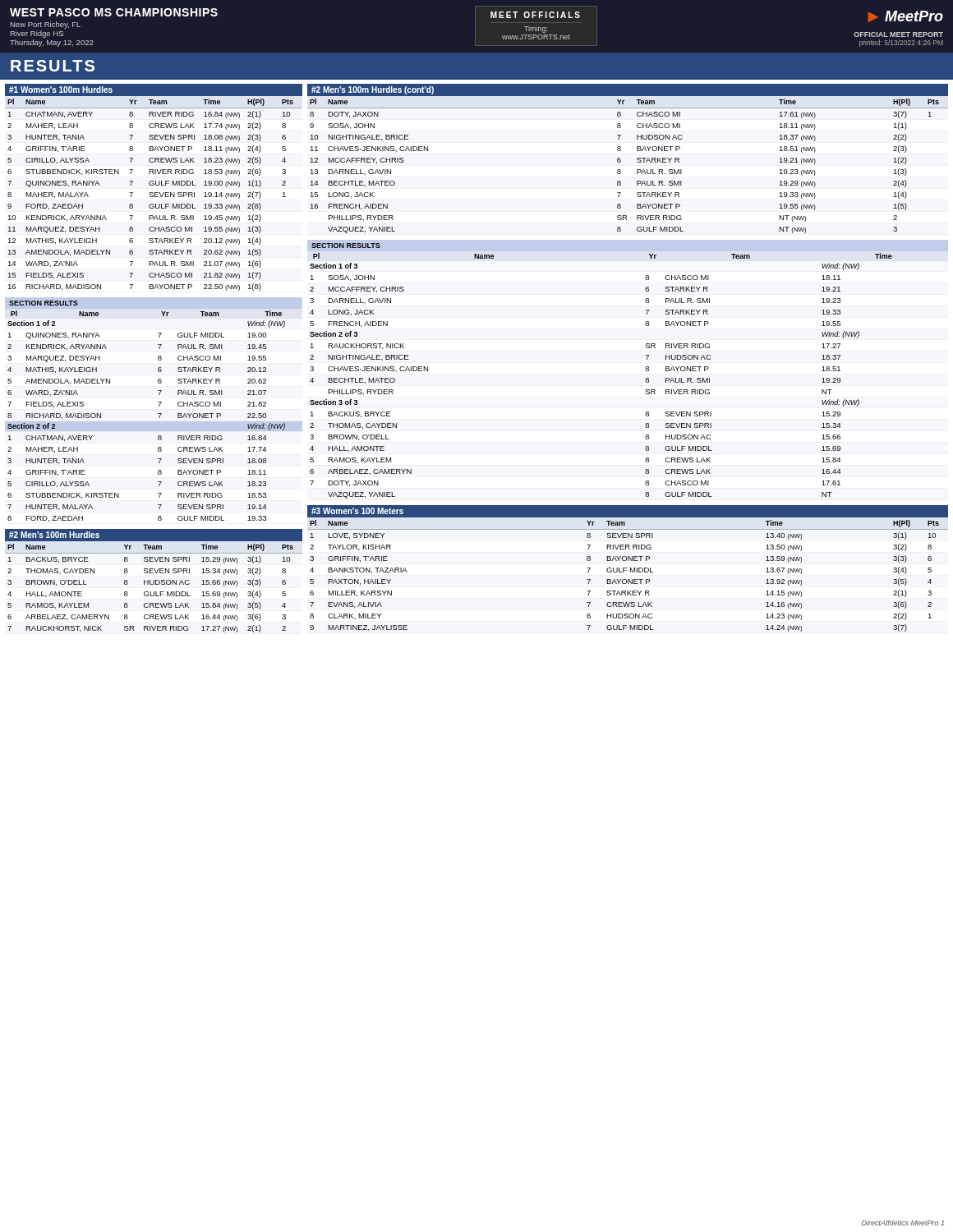Screen dimensions: 1232x953
Task: Locate the table with the text "BANKSTON, TAZARIA"
Action: click(x=628, y=575)
